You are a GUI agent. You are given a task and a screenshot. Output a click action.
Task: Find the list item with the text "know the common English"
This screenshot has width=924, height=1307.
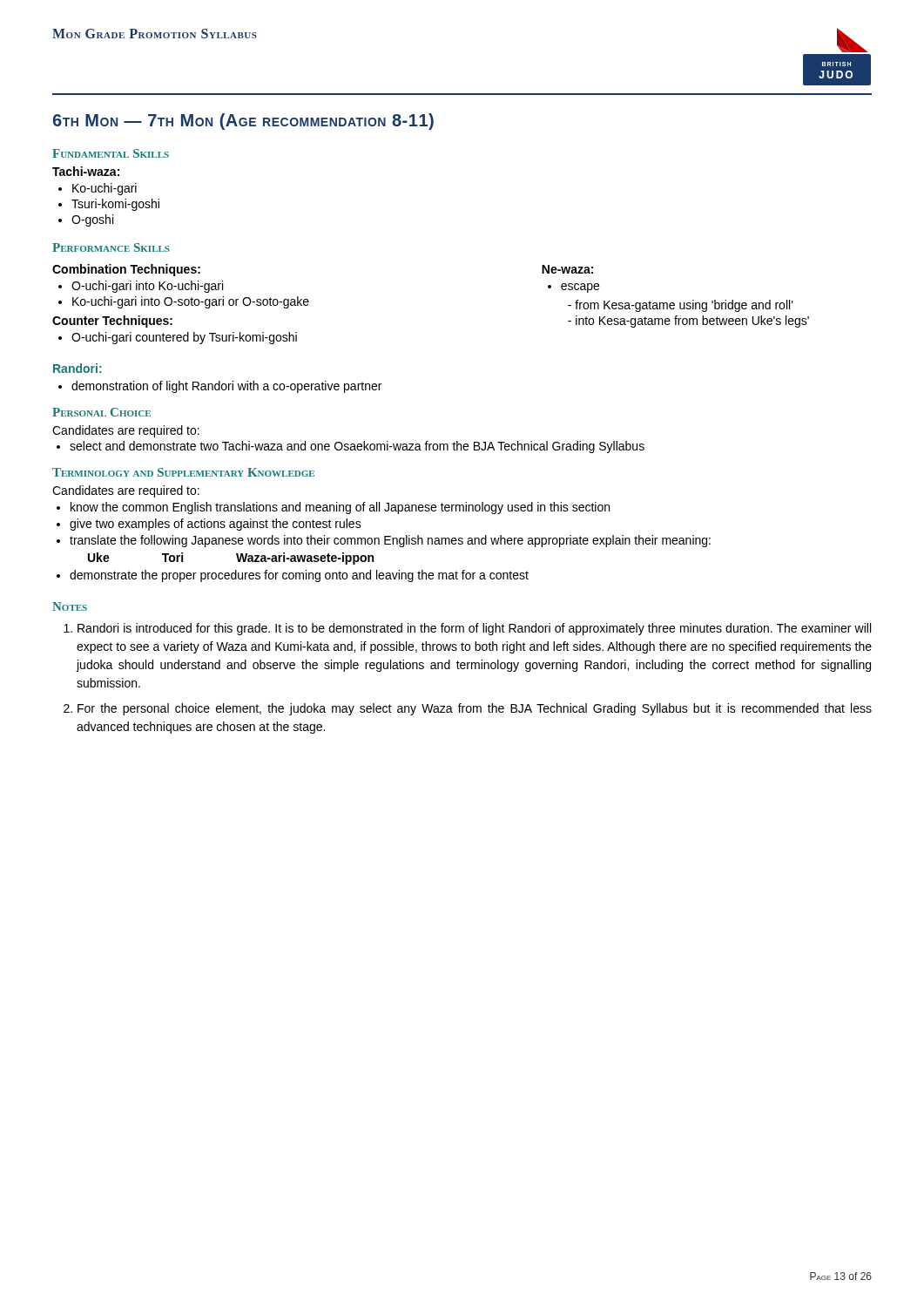340,507
